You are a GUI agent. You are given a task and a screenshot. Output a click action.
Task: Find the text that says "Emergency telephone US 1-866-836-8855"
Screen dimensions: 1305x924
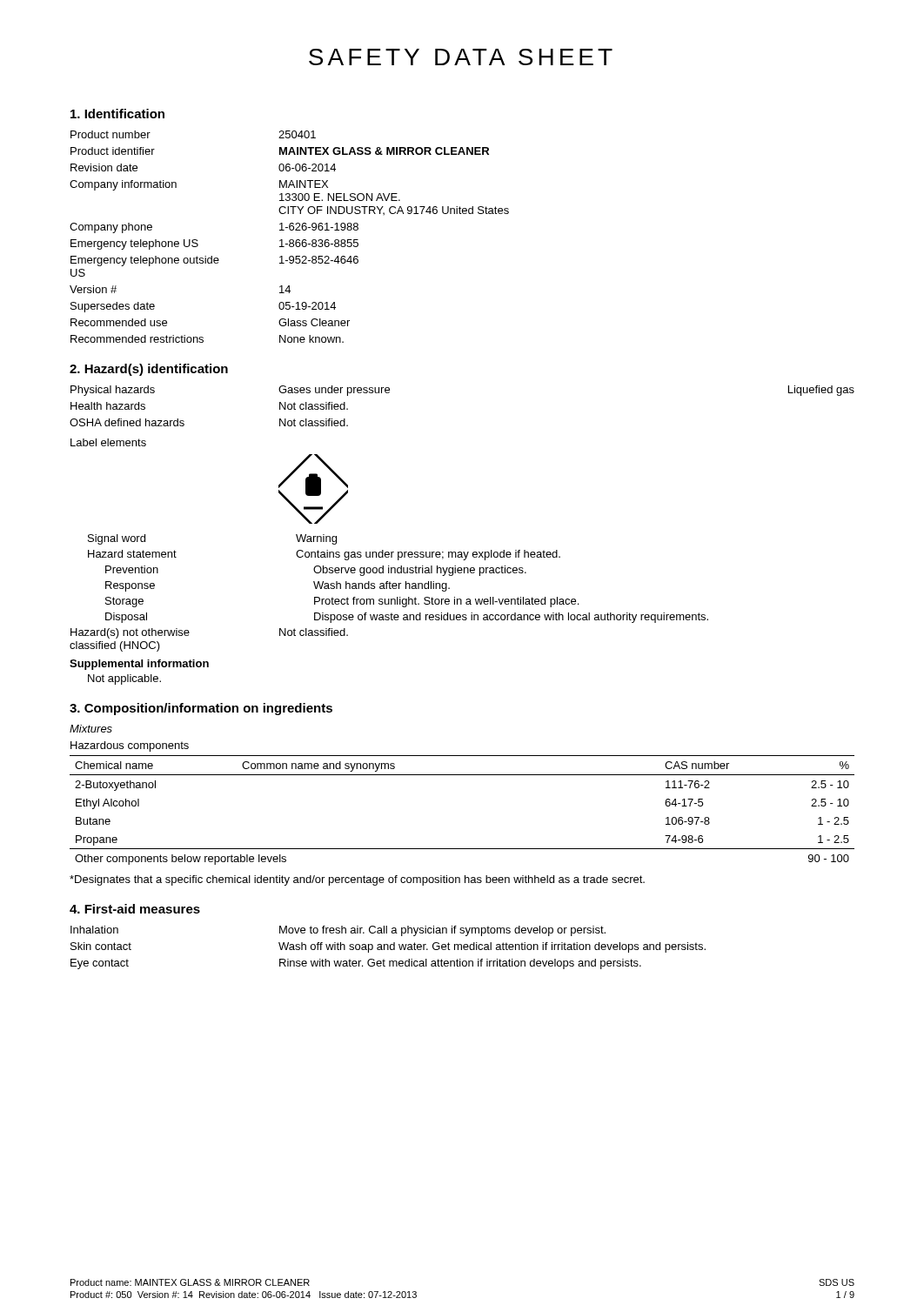pos(134,244)
